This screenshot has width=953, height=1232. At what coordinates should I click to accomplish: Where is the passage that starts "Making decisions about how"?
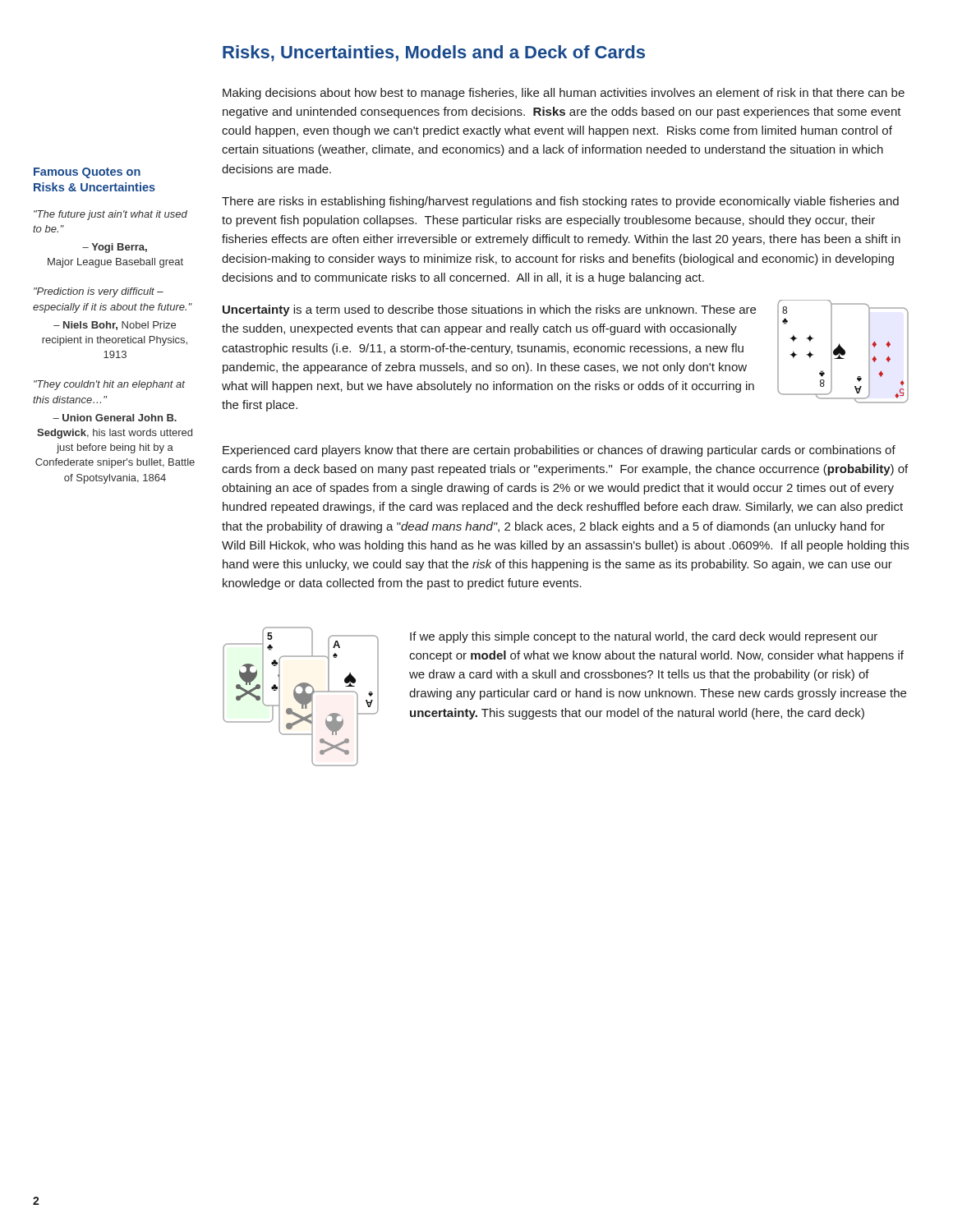(x=567, y=130)
